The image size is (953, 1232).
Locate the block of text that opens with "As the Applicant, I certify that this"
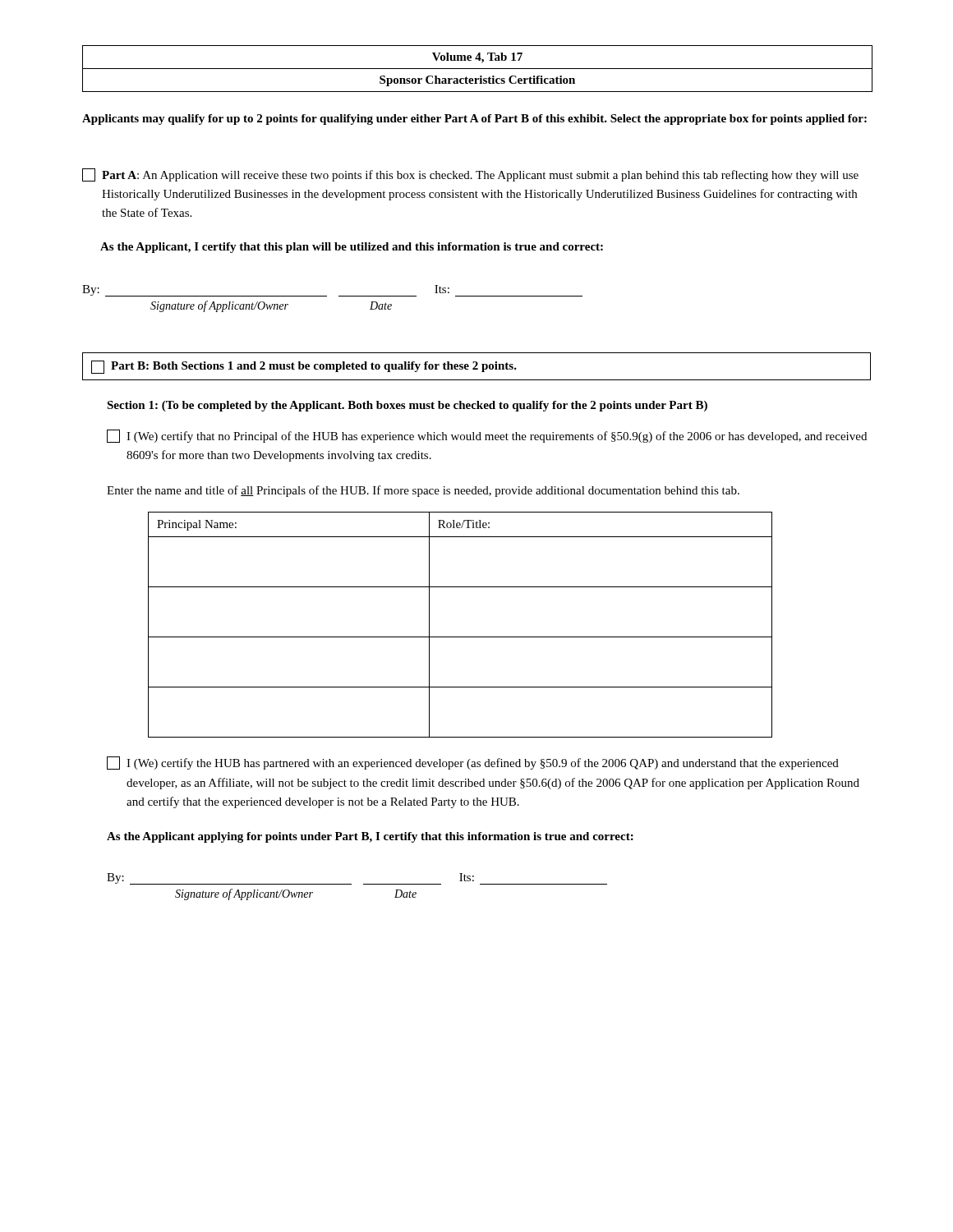(352, 246)
